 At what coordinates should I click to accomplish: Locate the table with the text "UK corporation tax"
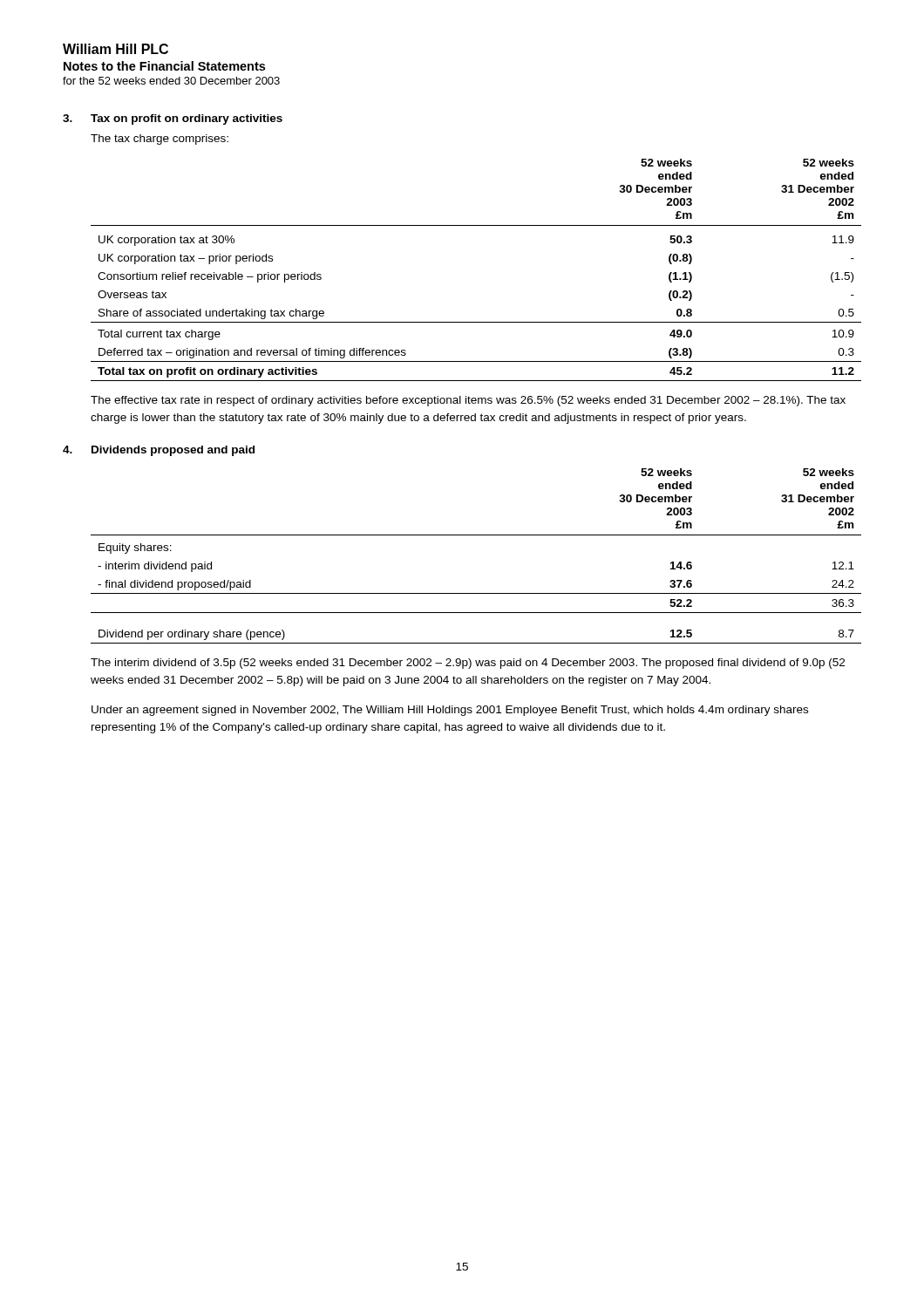pyautogui.click(x=476, y=267)
